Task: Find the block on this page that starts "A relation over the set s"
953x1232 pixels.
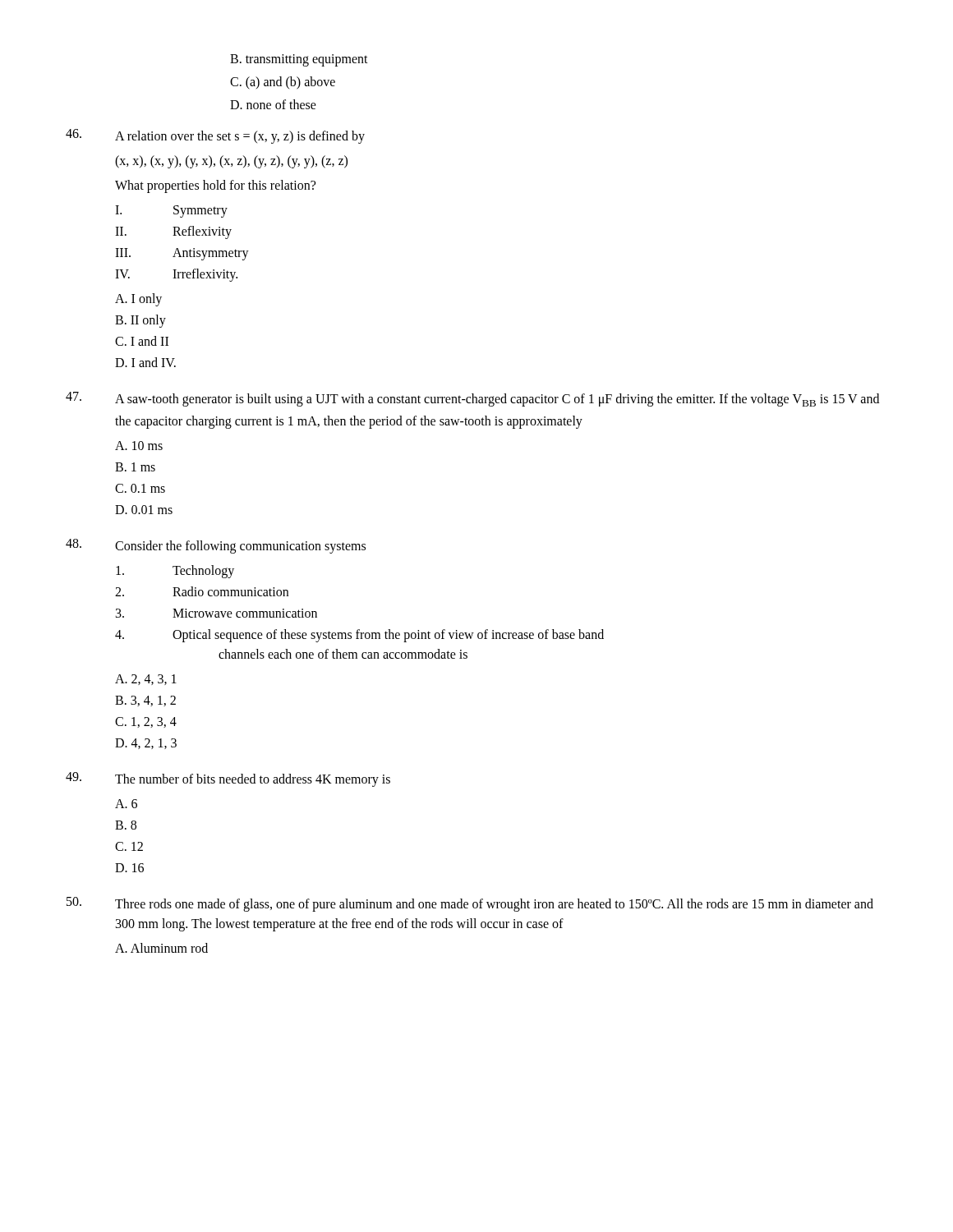Action: [x=215, y=136]
